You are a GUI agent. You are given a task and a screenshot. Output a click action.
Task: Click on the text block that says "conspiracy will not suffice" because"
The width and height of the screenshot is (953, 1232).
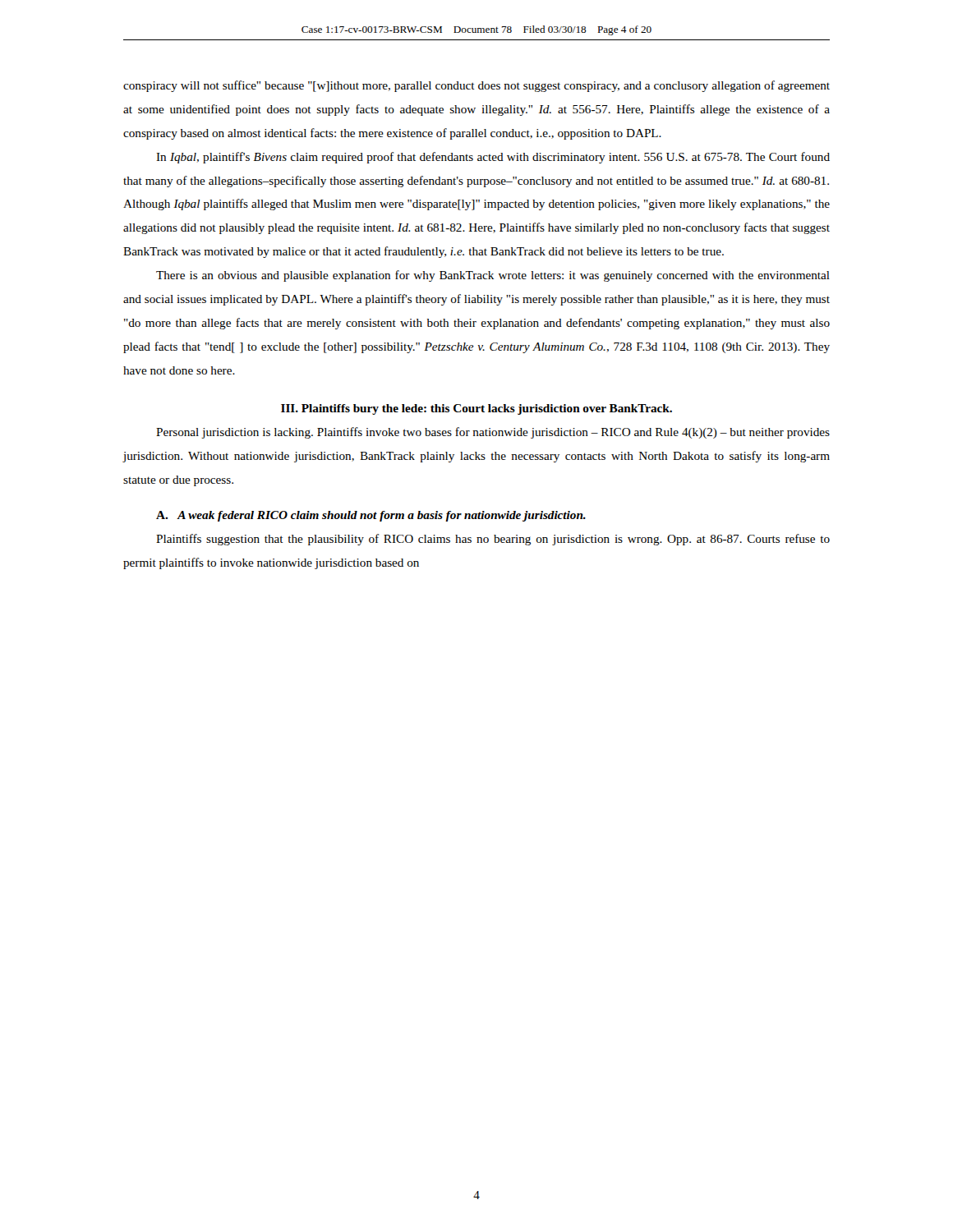(476, 110)
